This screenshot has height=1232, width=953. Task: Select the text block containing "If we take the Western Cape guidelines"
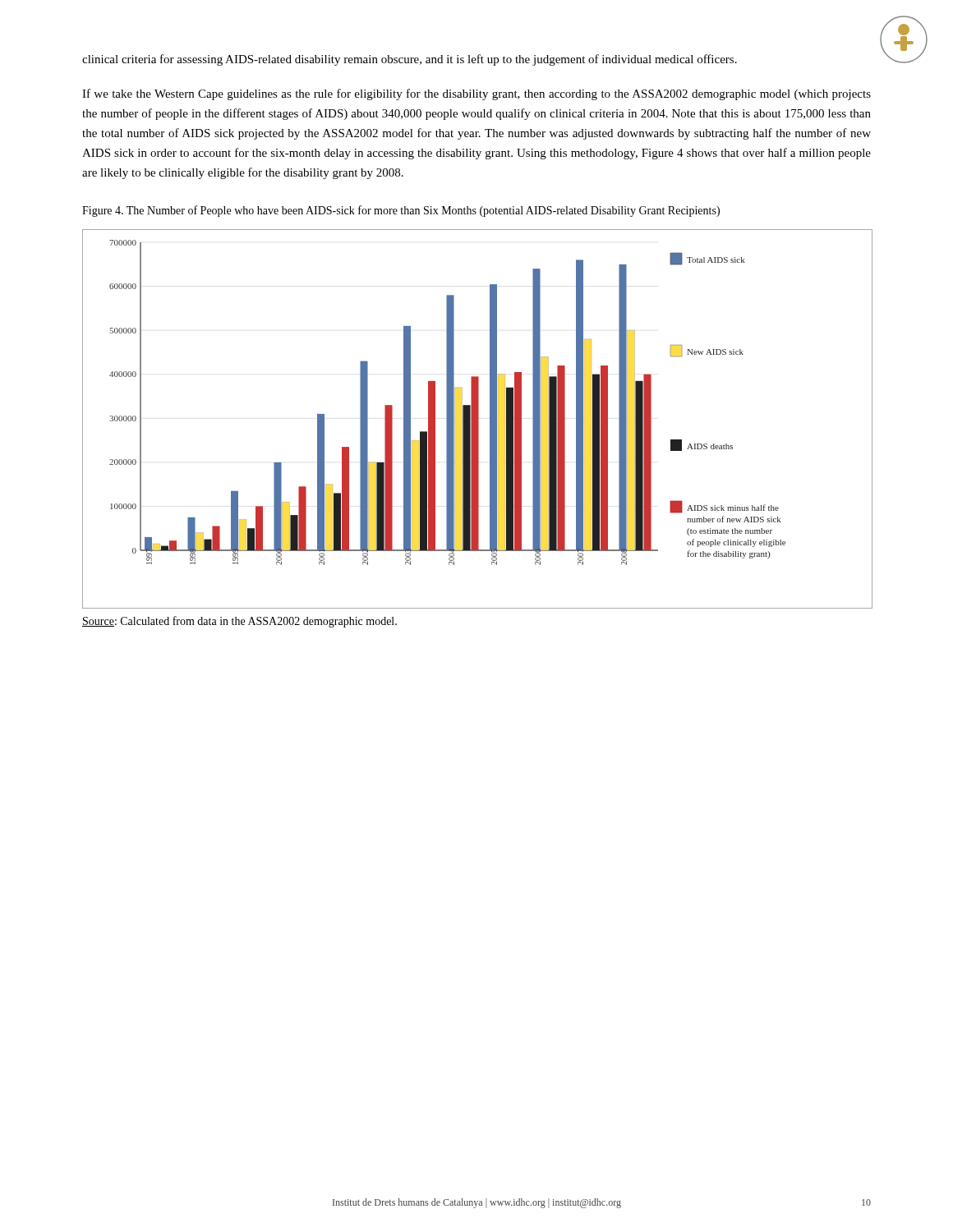click(476, 133)
